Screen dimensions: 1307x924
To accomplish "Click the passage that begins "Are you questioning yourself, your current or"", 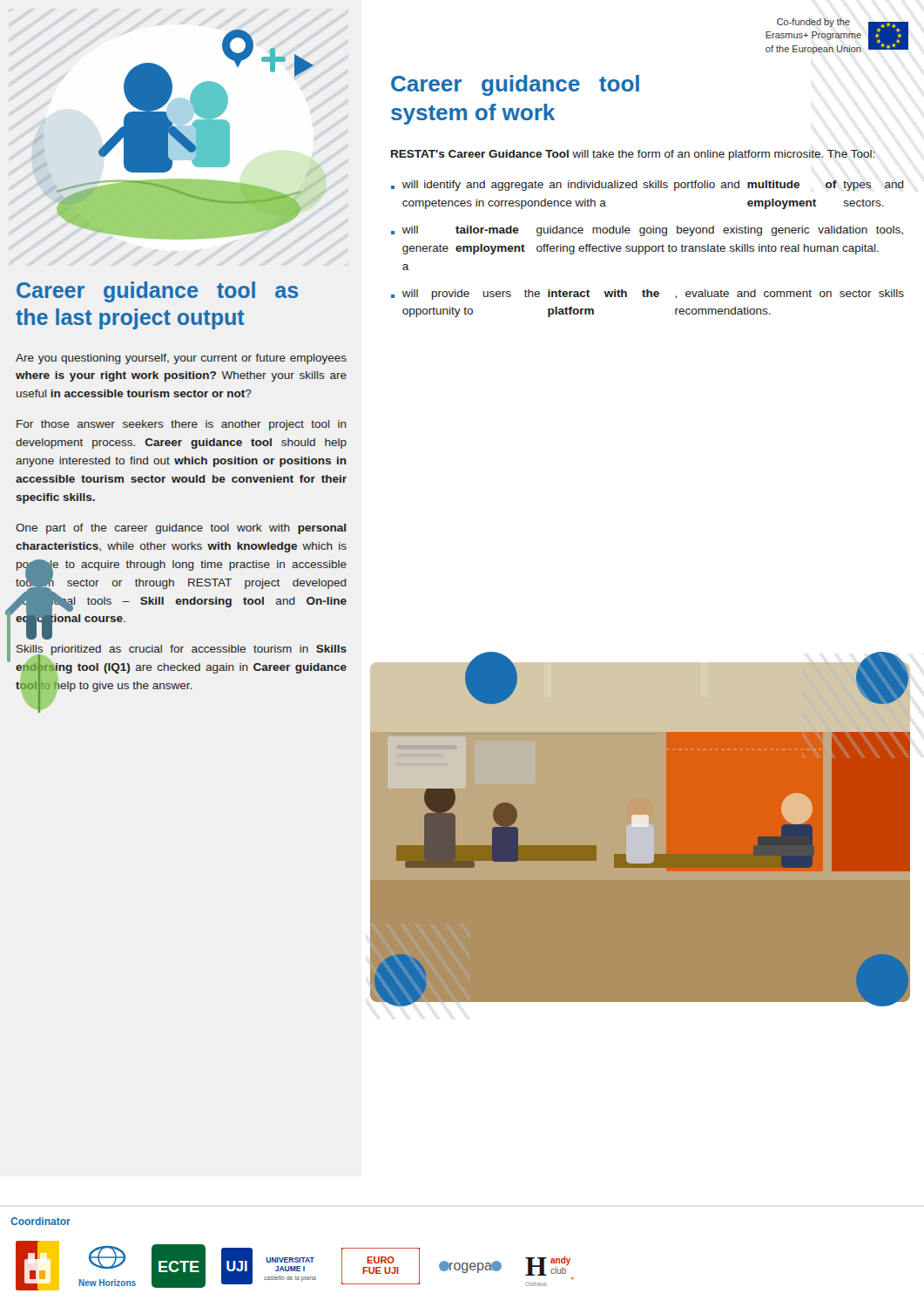I will (x=181, y=376).
